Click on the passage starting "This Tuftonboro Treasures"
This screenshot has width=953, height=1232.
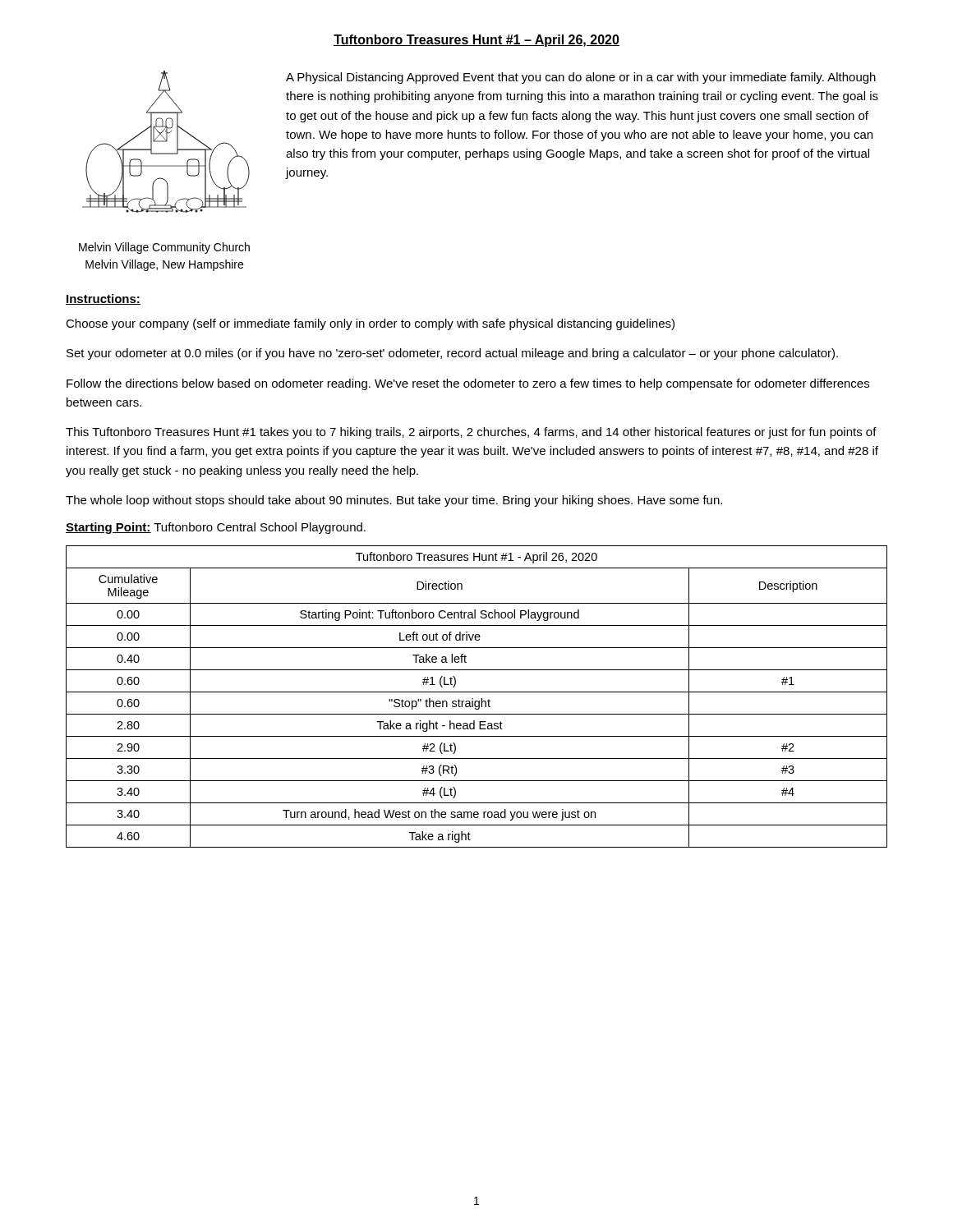pos(476,451)
